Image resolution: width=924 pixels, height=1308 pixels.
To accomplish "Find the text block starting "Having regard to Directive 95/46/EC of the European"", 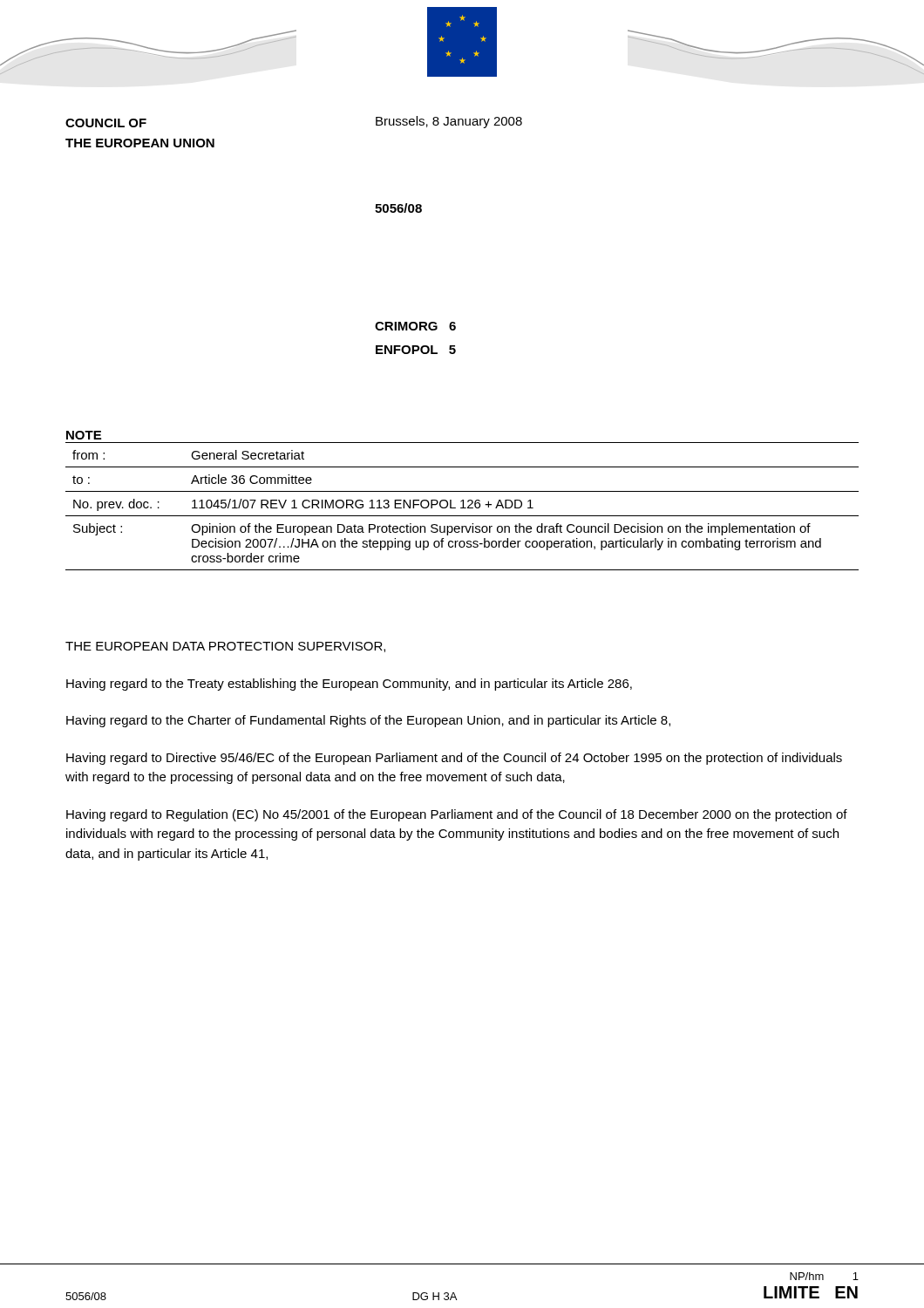I will [454, 767].
